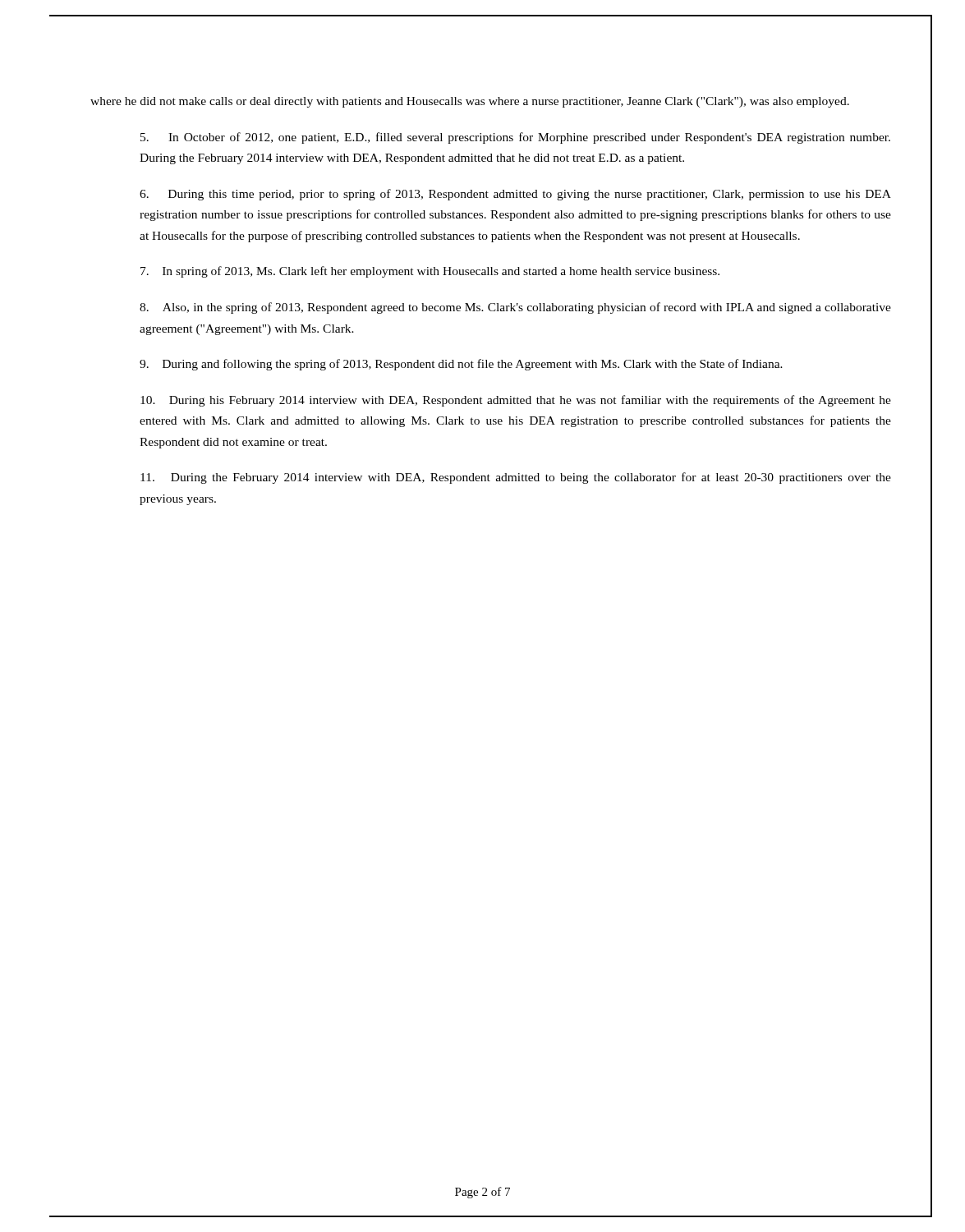Select the list item containing "10. During his February 2014"
The height and width of the screenshot is (1232, 965).
(x=491, y=421)
